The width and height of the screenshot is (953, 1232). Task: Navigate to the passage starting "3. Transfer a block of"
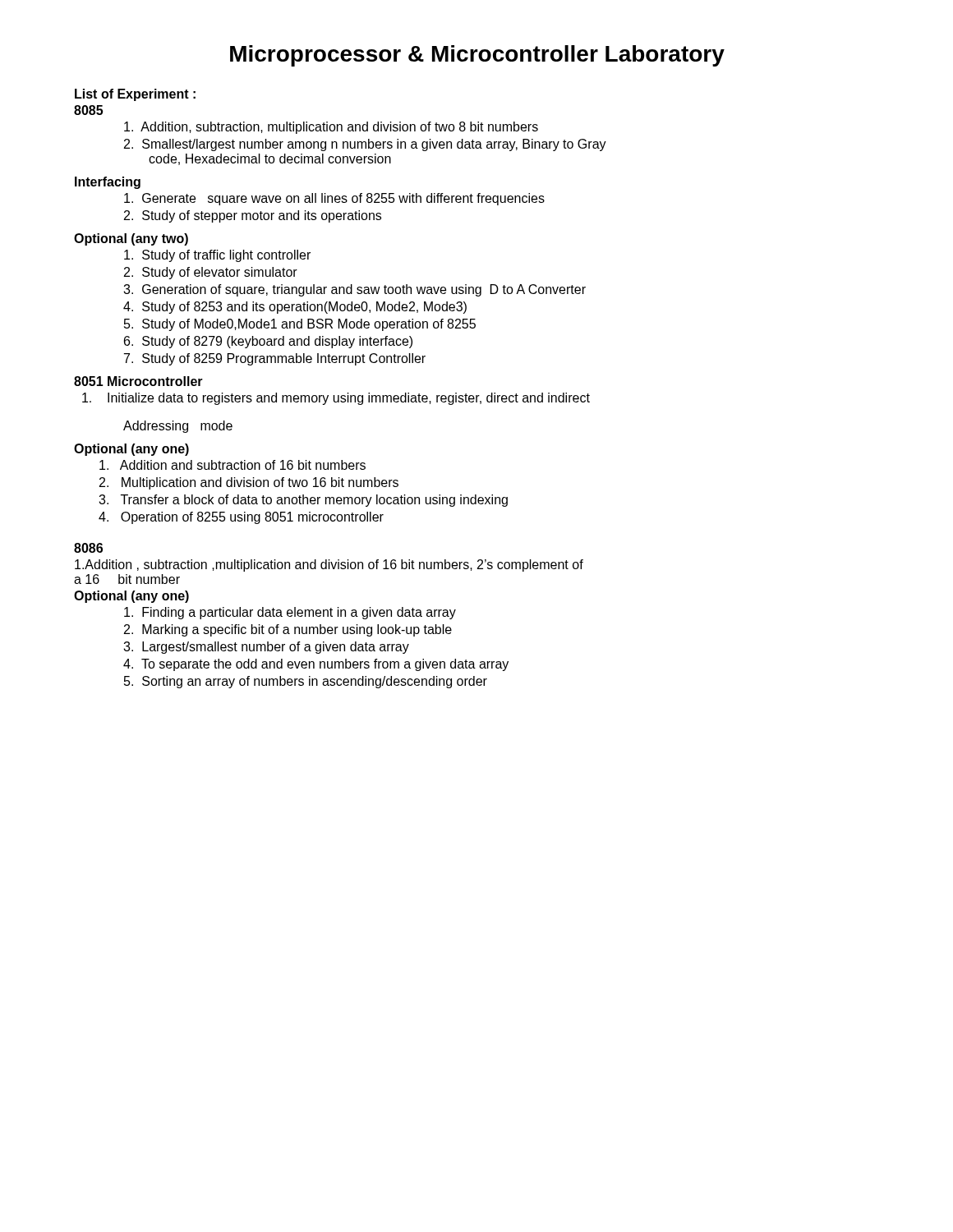(489, 500)
